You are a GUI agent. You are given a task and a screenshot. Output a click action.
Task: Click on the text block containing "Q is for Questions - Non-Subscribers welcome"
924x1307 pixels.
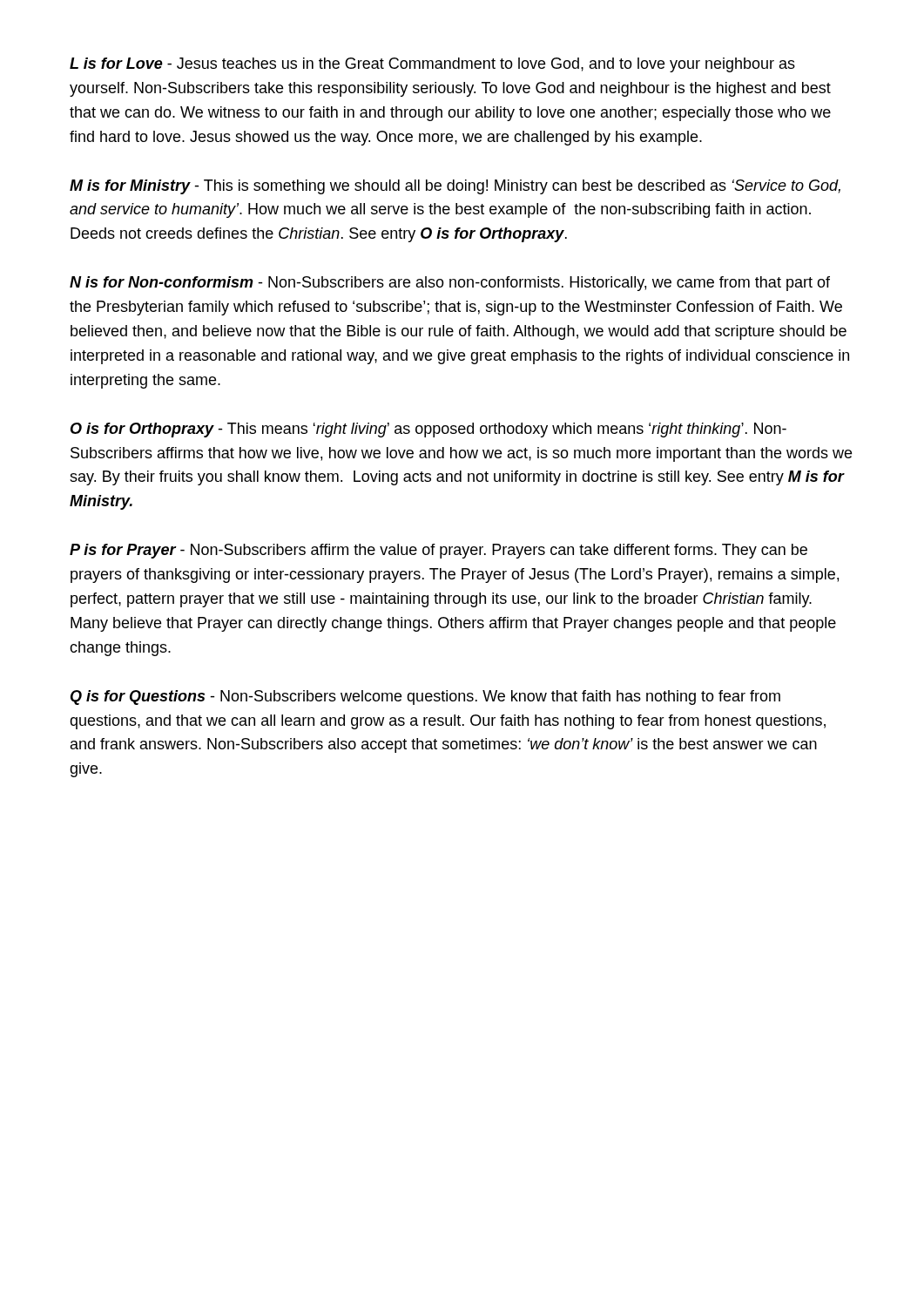click(462, 733)
